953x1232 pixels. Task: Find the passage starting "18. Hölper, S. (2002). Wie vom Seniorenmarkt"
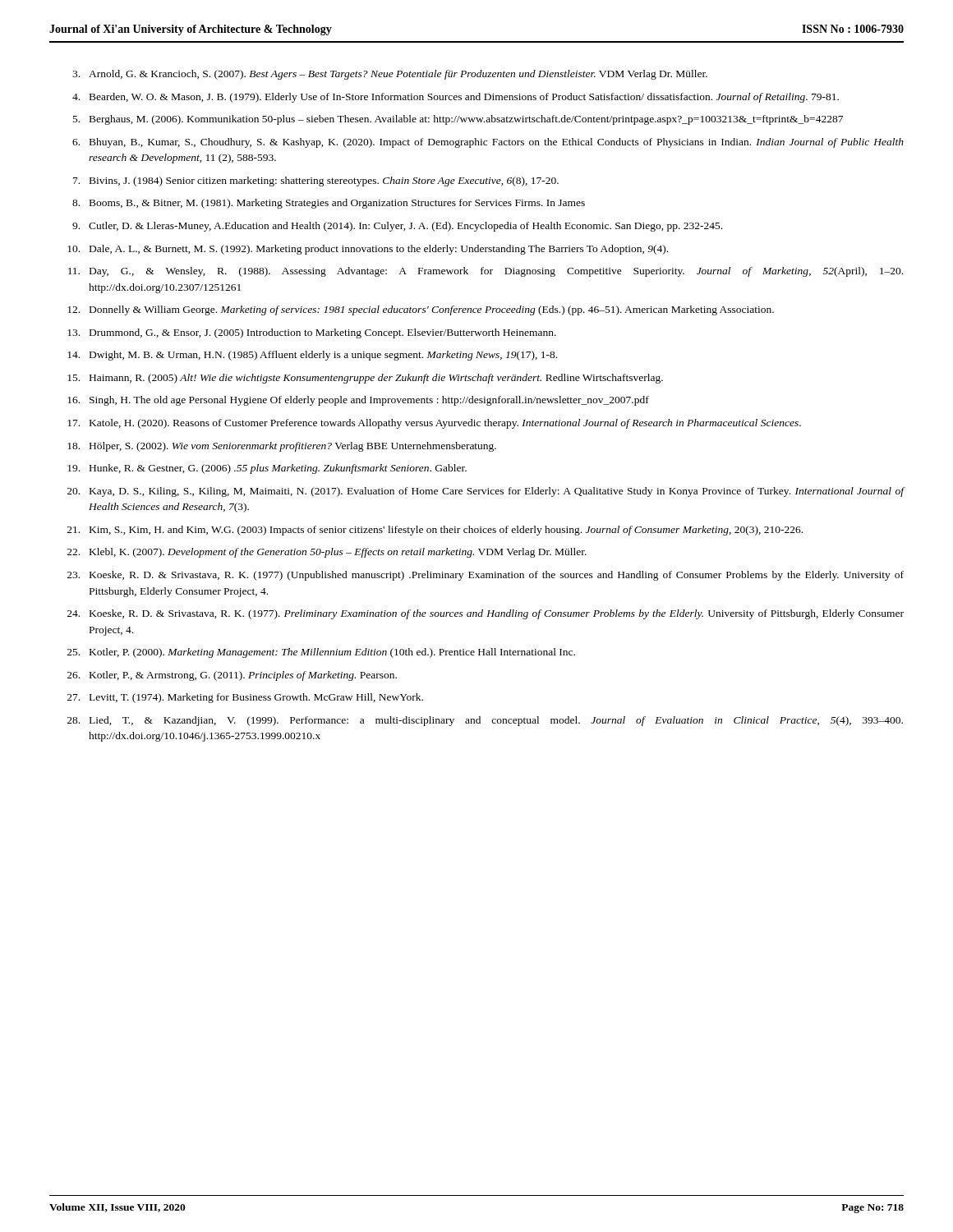(x=476, y=445)
